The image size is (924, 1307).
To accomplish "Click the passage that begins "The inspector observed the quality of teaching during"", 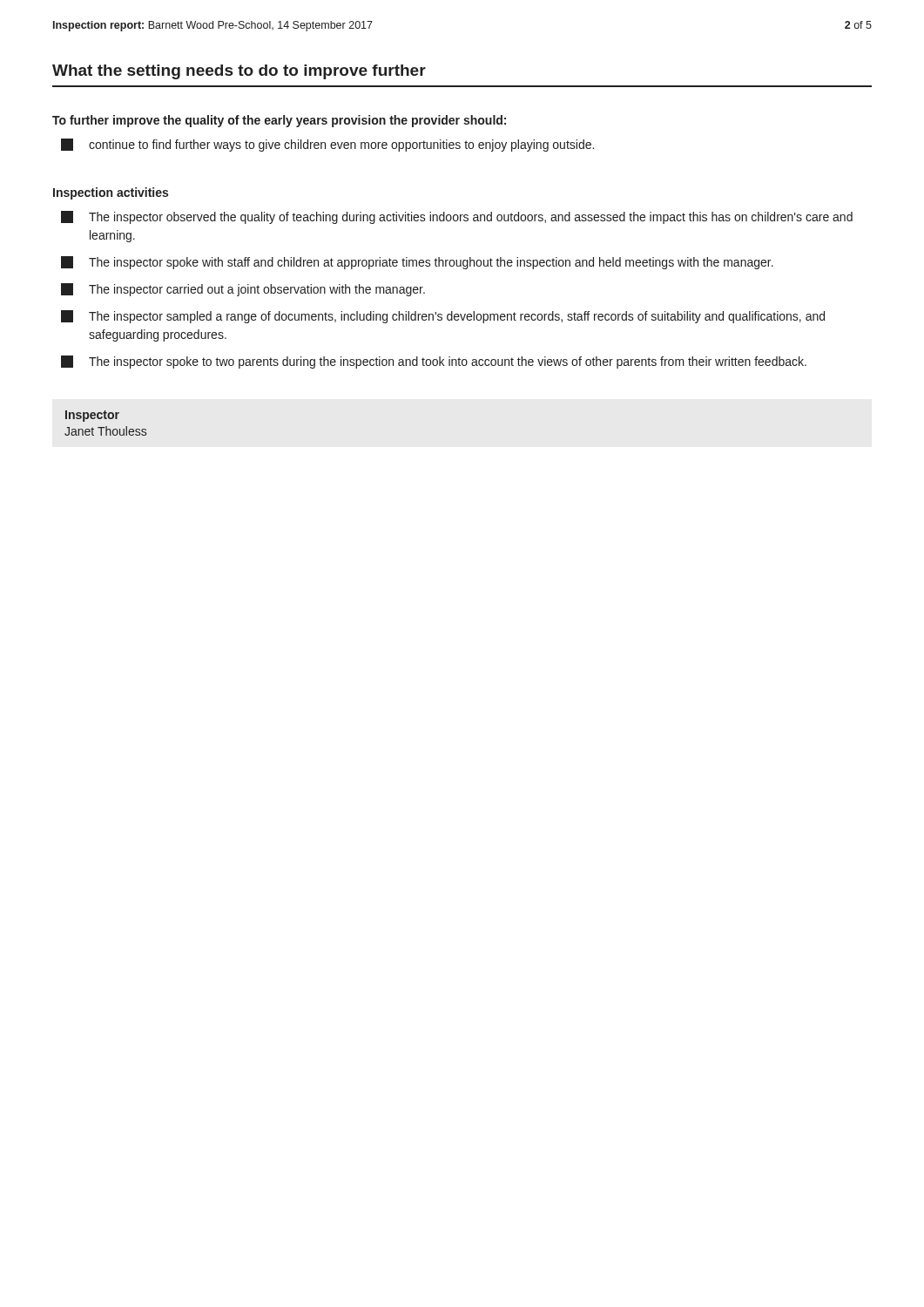I will pos(466,227).
